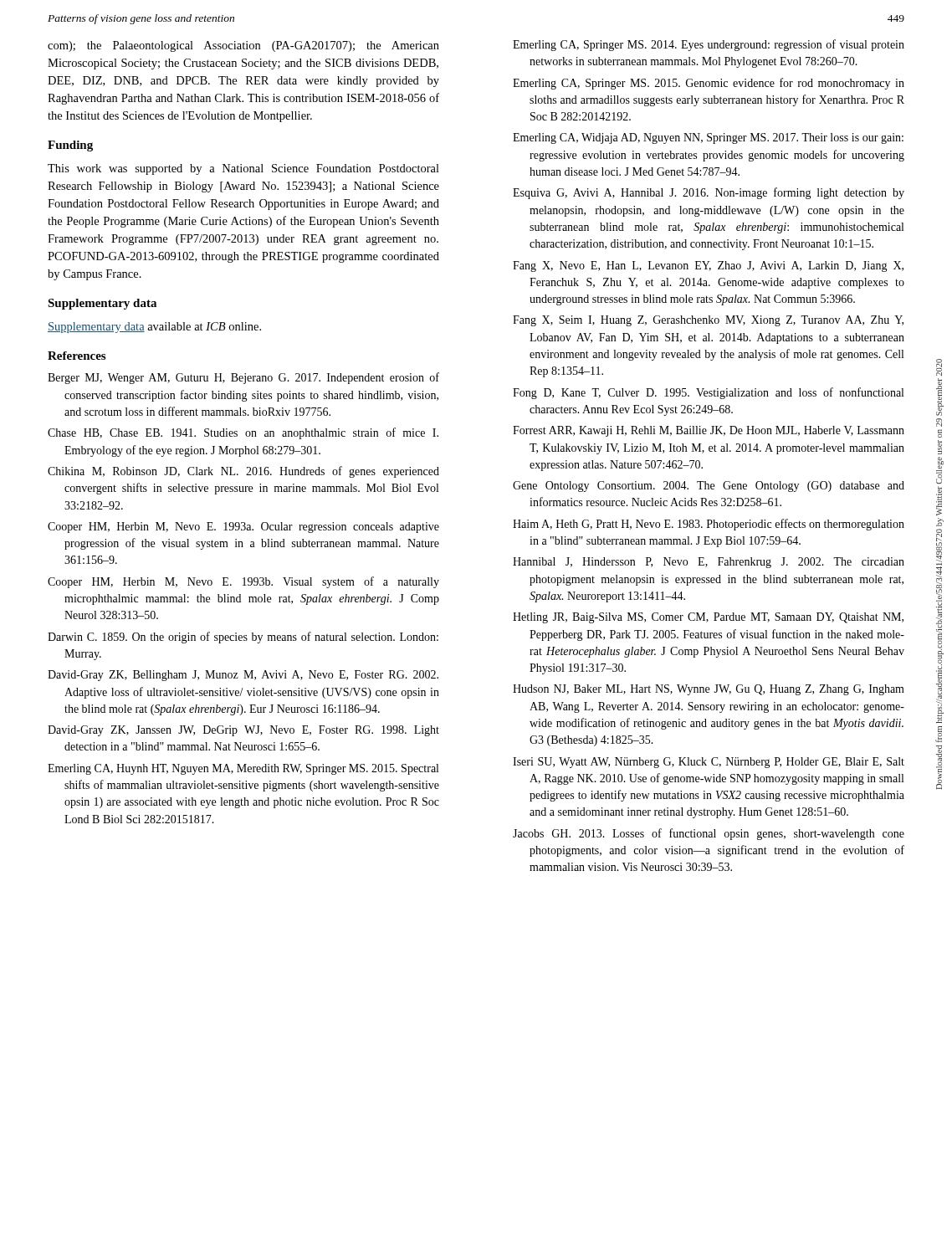Locate the block of text that opens with "Hetling JR, Baig-Silva MS,"
The width and height of the screenshot is (952, 1255).
click(709, 643)
